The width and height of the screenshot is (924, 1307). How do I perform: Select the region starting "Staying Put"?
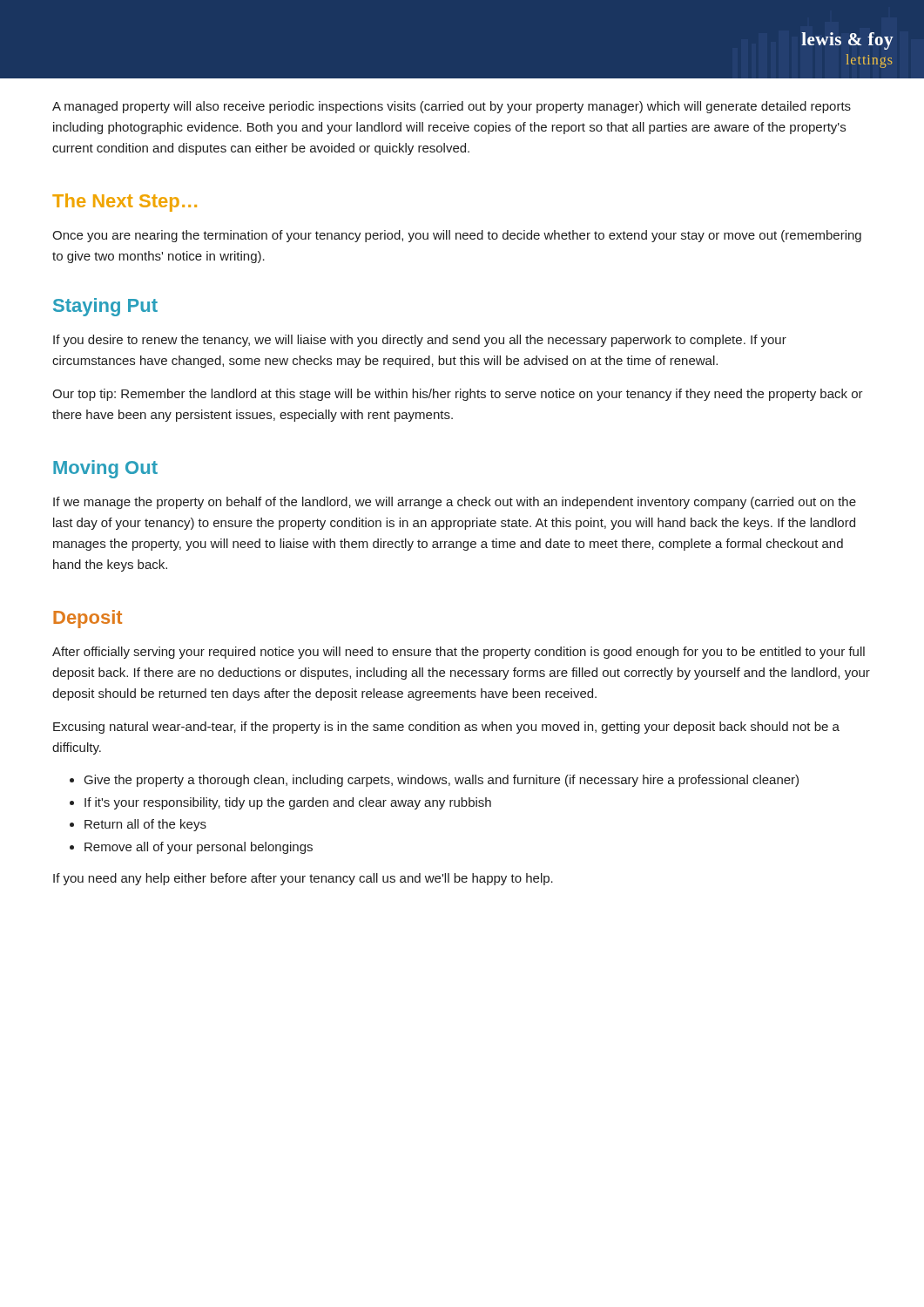[x=105, y=305]
